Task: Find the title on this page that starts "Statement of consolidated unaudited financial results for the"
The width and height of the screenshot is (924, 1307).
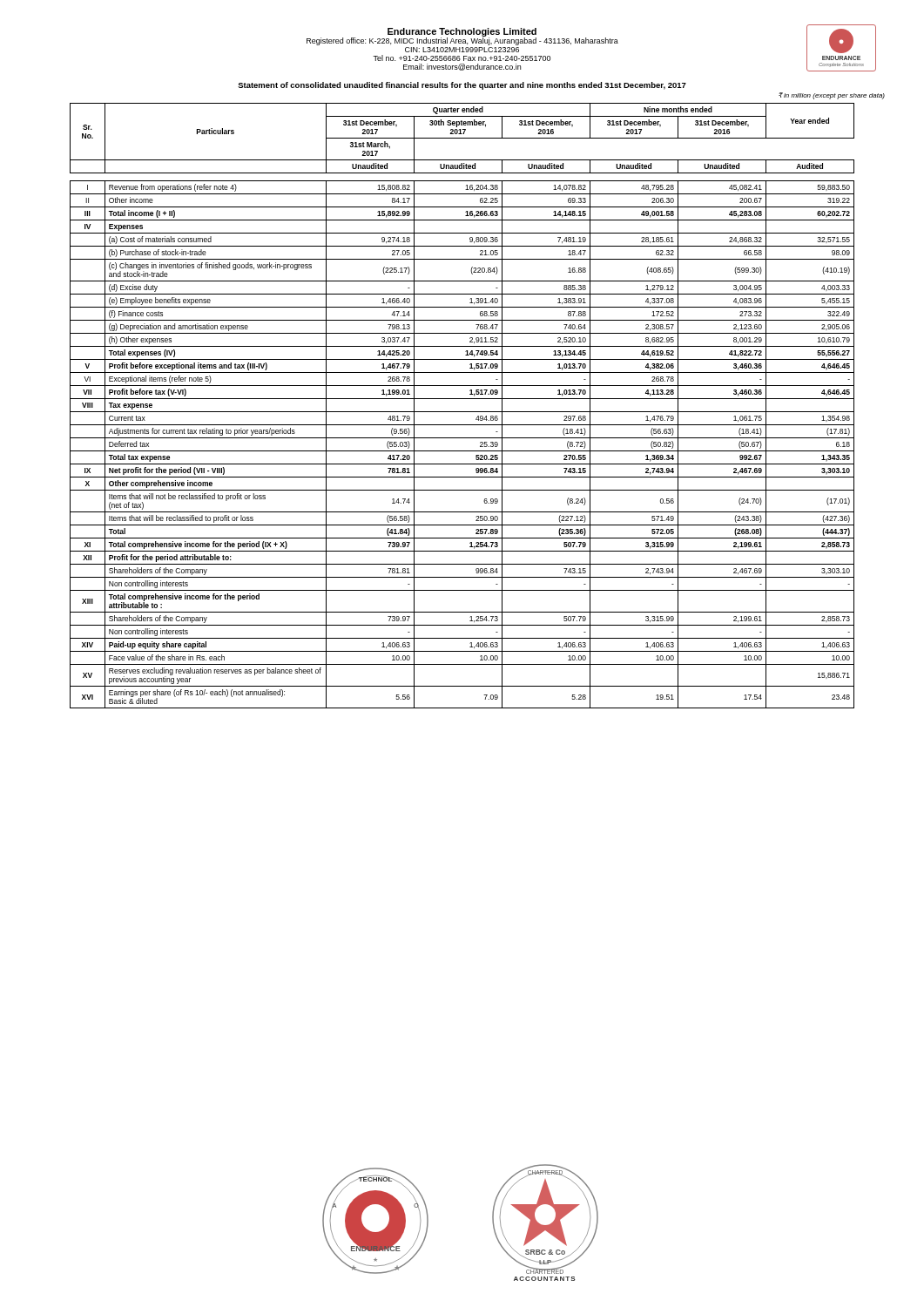Action: [462, 85]
